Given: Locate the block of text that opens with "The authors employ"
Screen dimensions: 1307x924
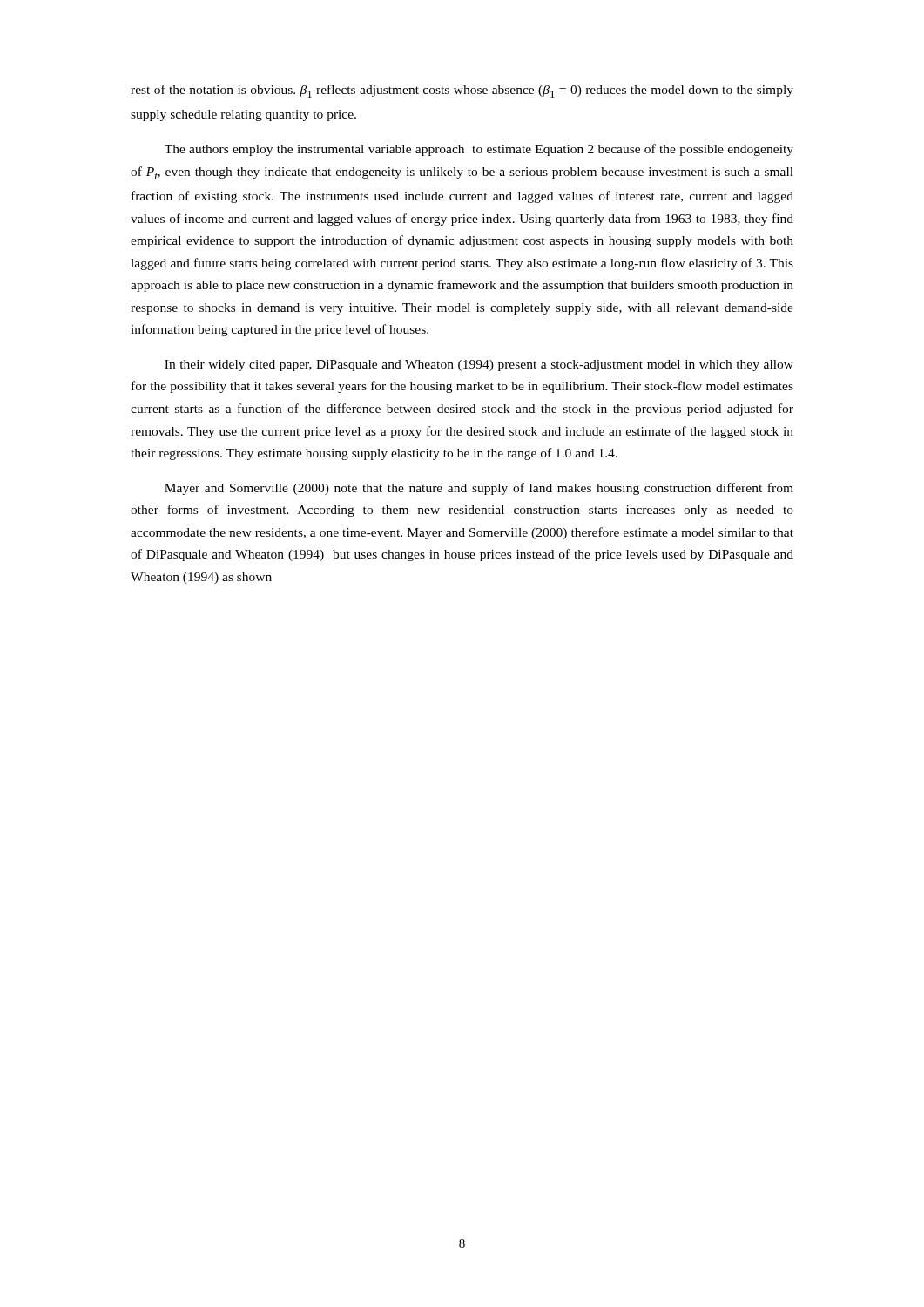Looking at the screenshot, I should pyautogui.click(x=462, y=239).
